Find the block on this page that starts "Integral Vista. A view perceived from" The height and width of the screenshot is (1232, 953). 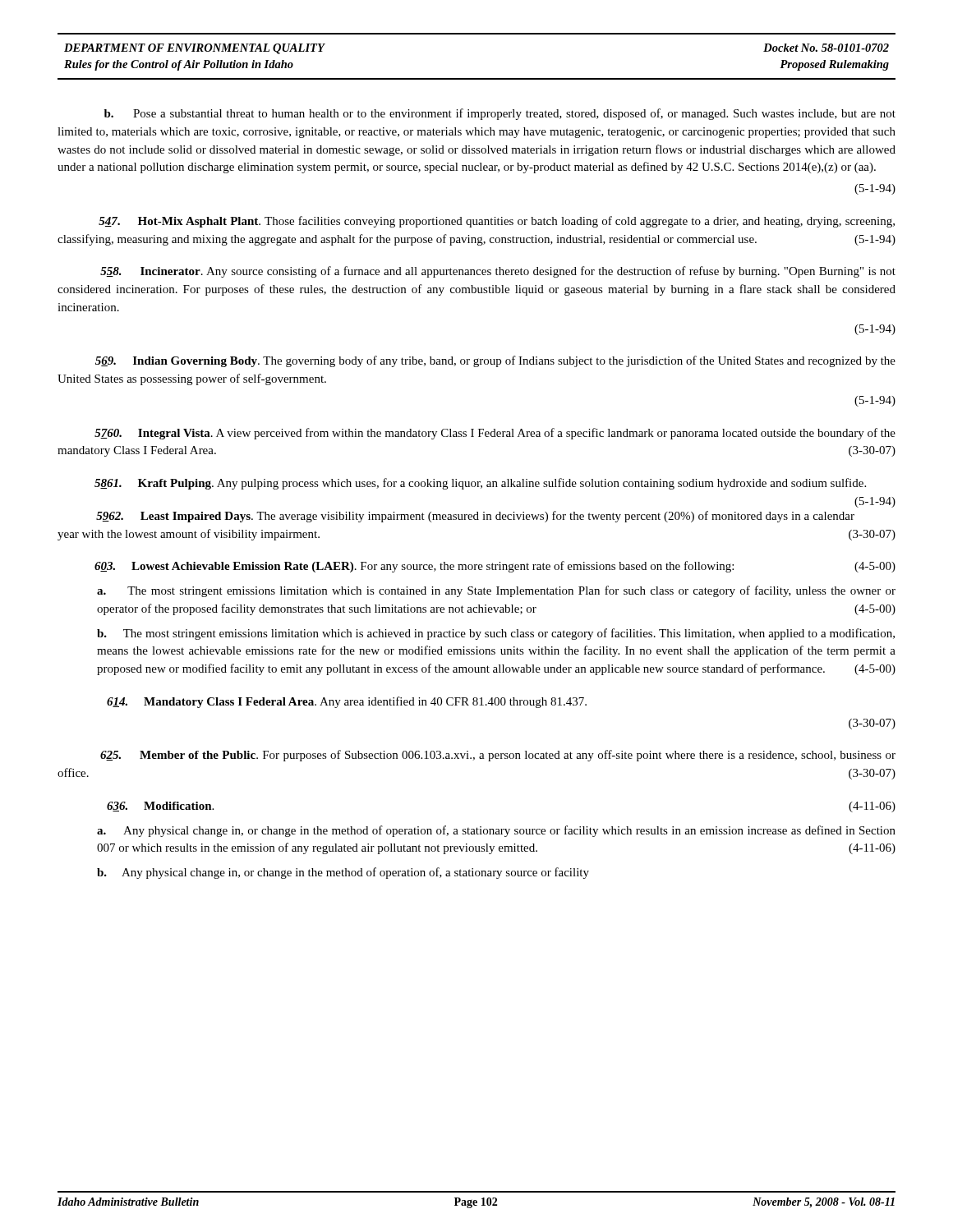point(476,443)
